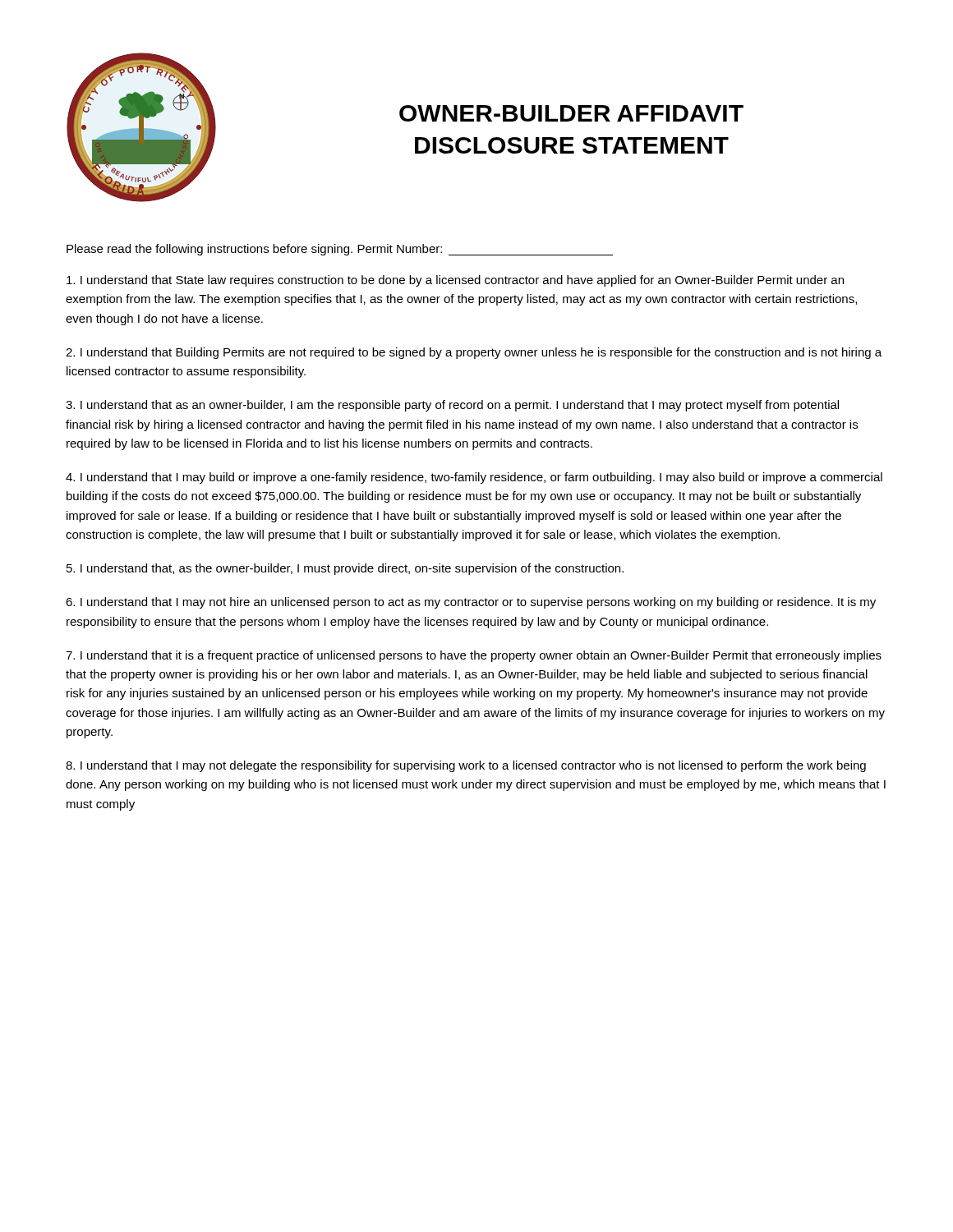The image size is (953, 1232).
Task: Find the logo
Action: (144, 129)
